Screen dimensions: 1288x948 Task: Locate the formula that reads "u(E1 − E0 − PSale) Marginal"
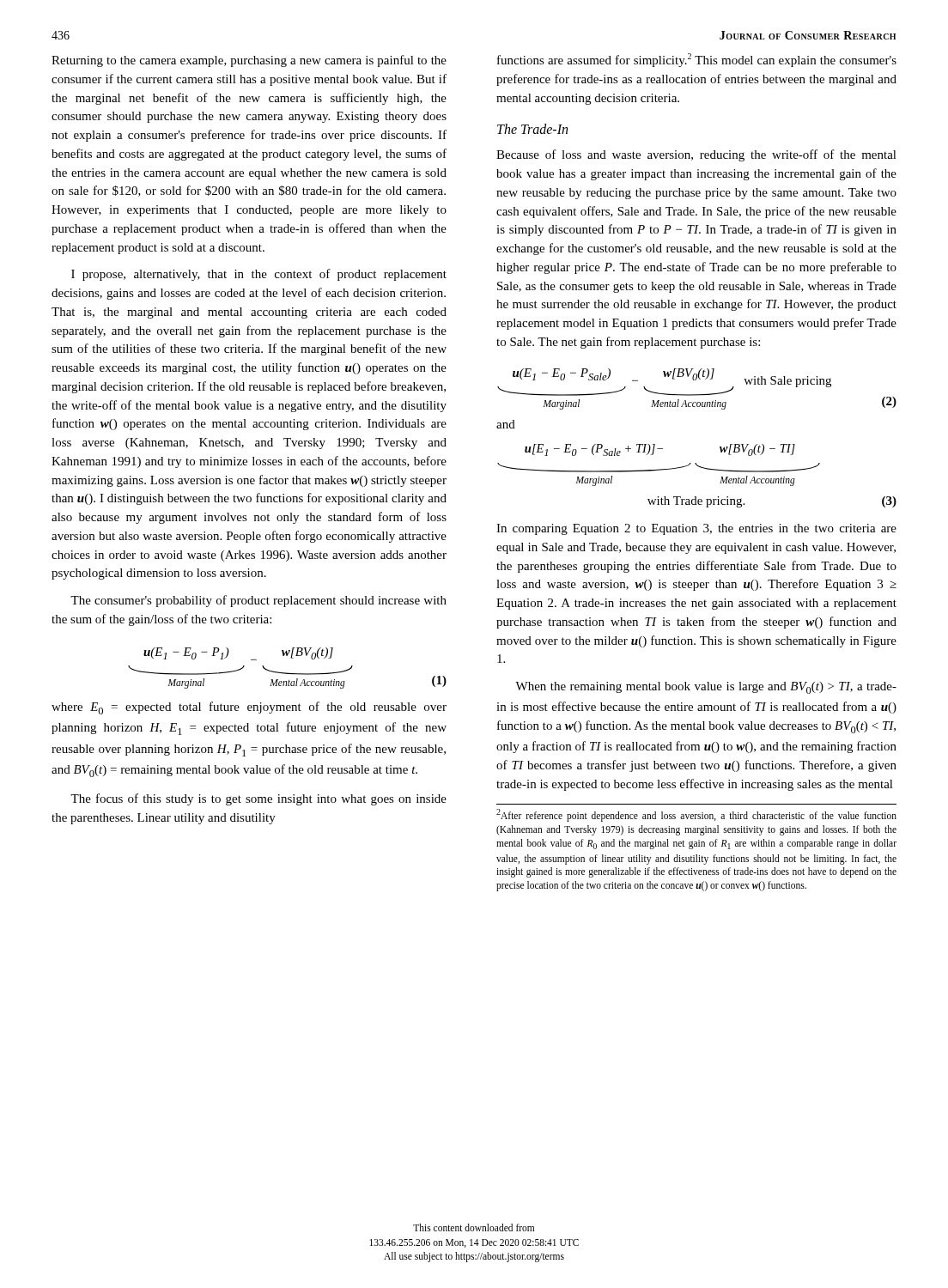[x=696, y=387]
